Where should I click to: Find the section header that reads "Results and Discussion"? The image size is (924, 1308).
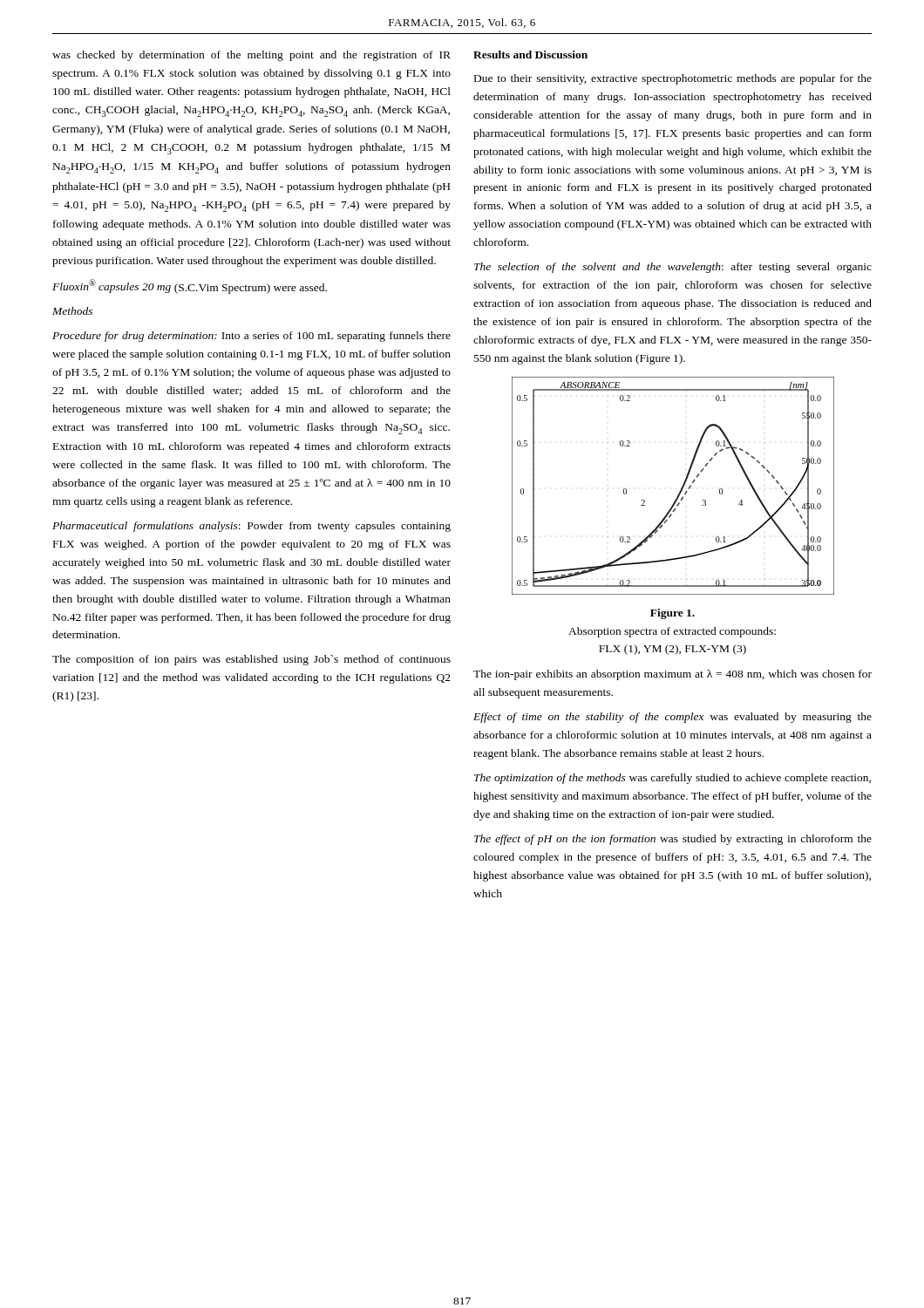pos(531,55)
